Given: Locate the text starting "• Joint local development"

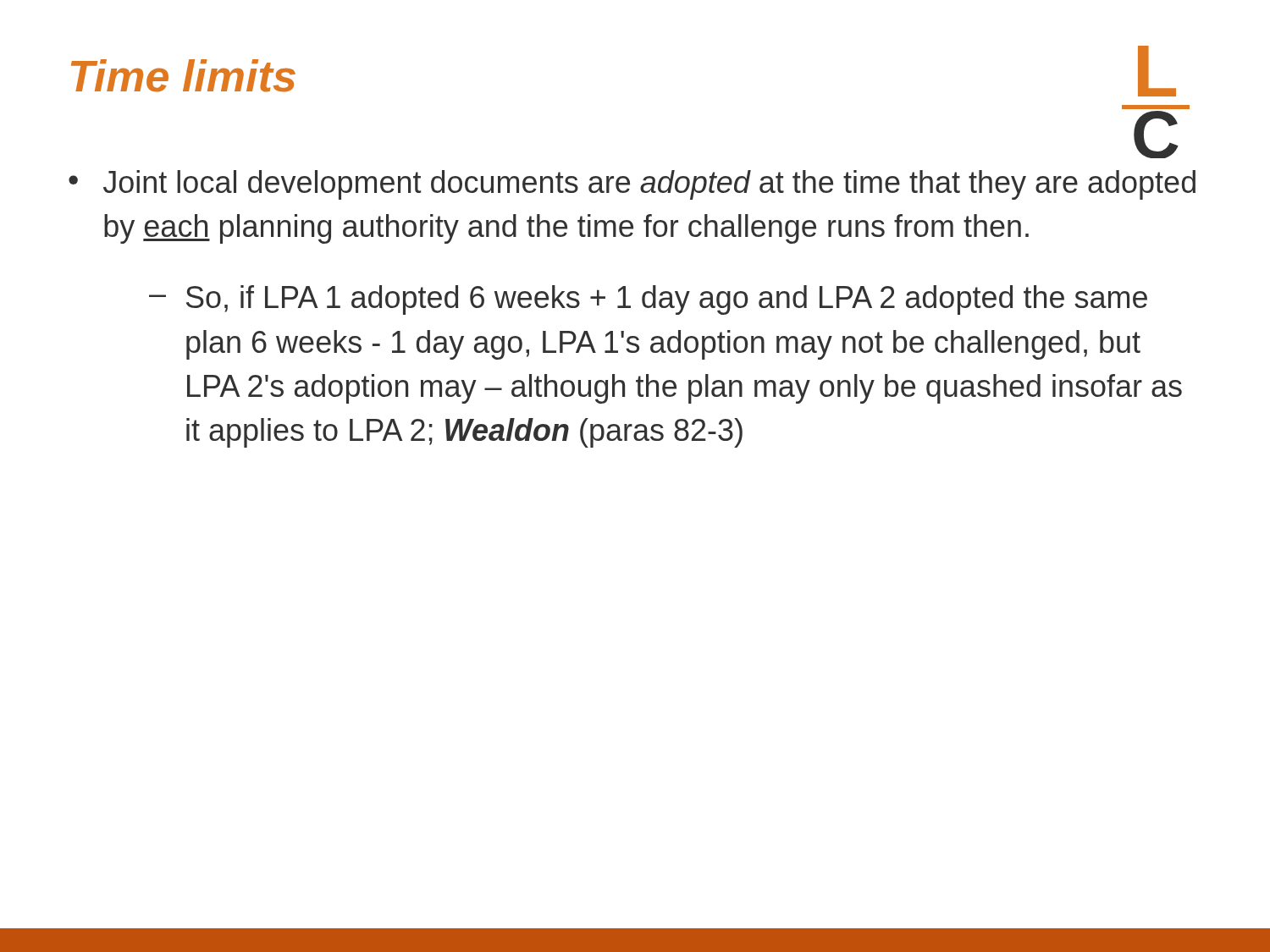Looking at the screenshot, I should 635,205.
